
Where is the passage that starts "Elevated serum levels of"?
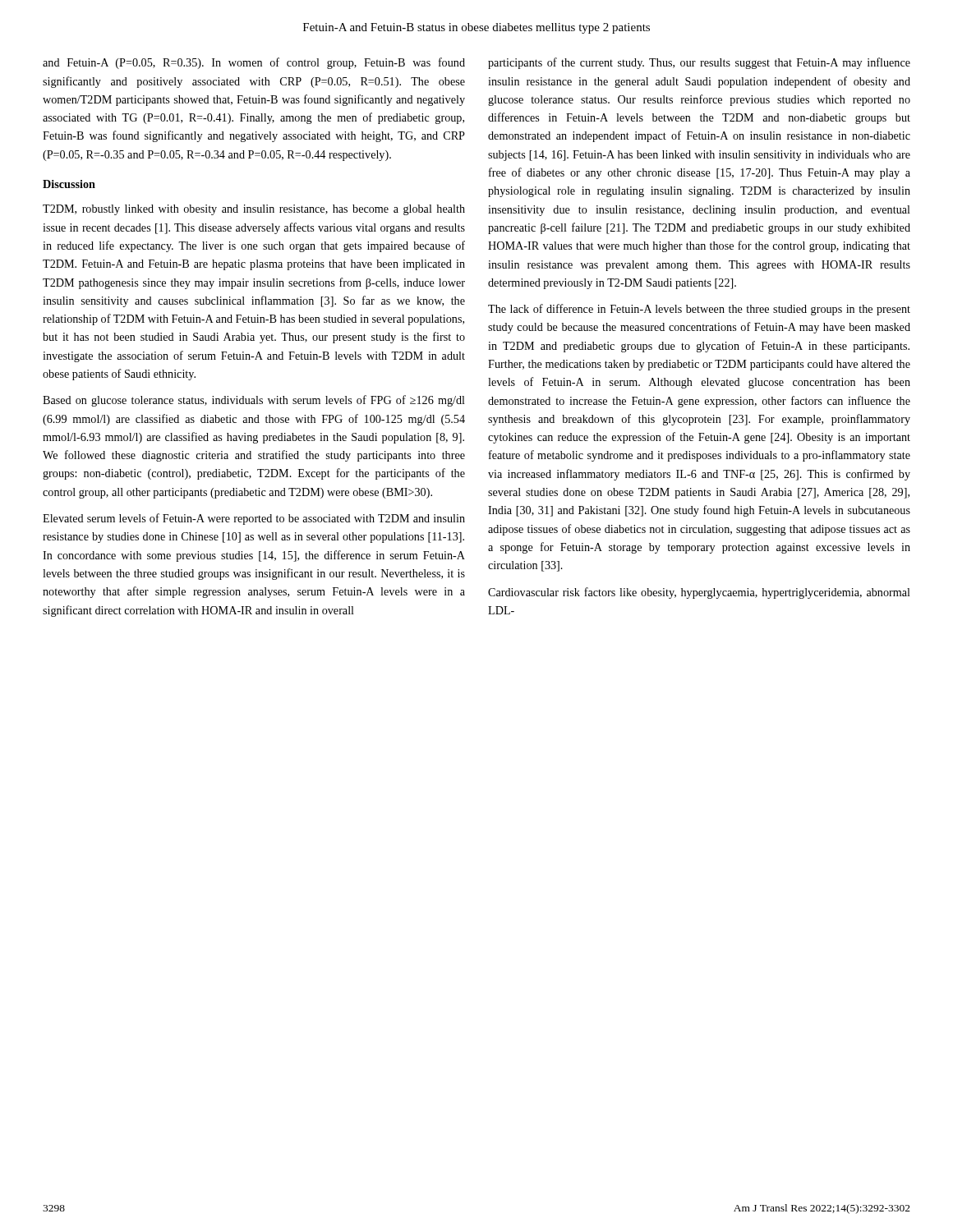(x=254, y=564)
